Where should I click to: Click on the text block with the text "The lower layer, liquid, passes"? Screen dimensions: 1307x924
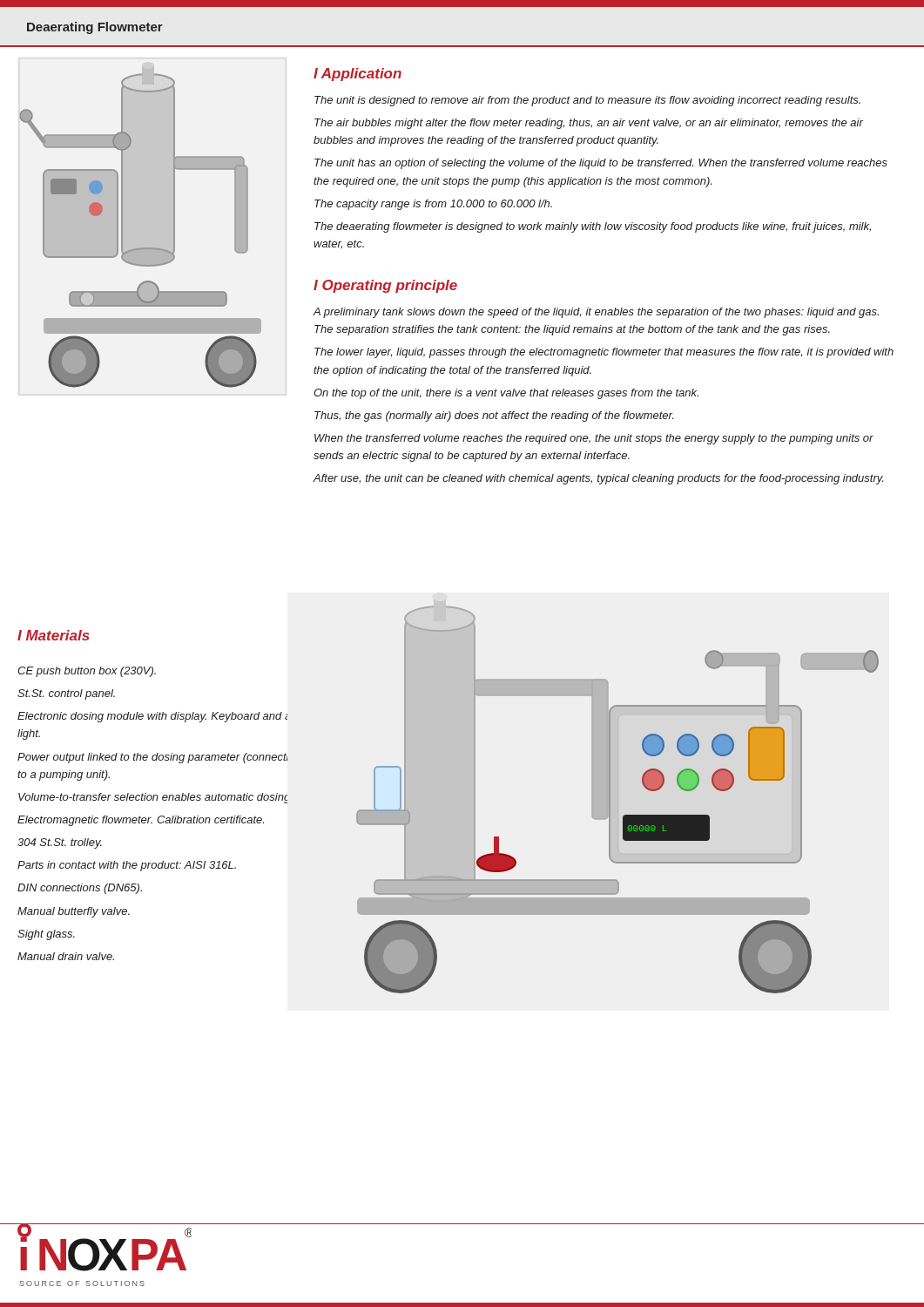pos(604,361)
